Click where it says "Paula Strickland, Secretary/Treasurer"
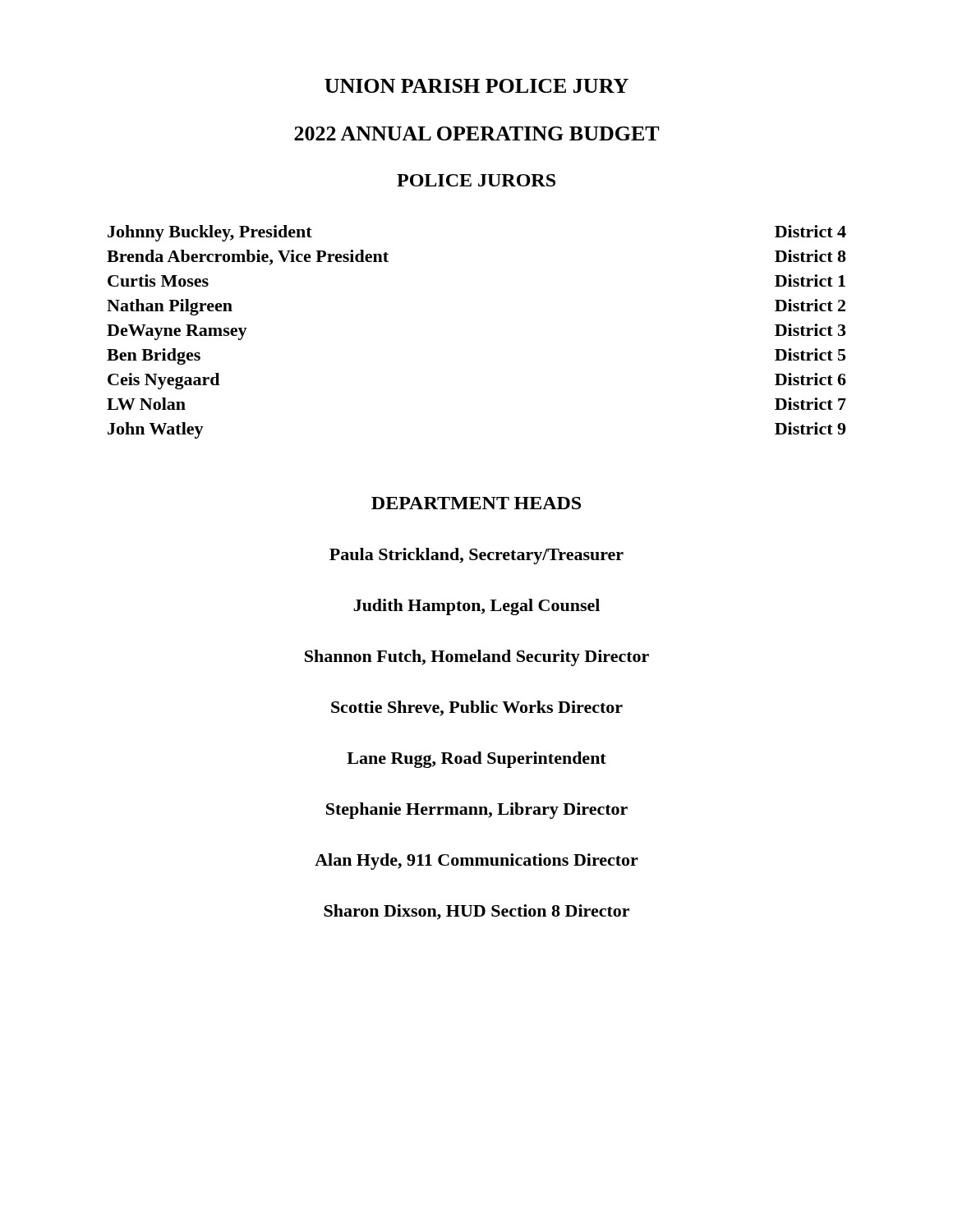953x1232 pixels. 476,554
